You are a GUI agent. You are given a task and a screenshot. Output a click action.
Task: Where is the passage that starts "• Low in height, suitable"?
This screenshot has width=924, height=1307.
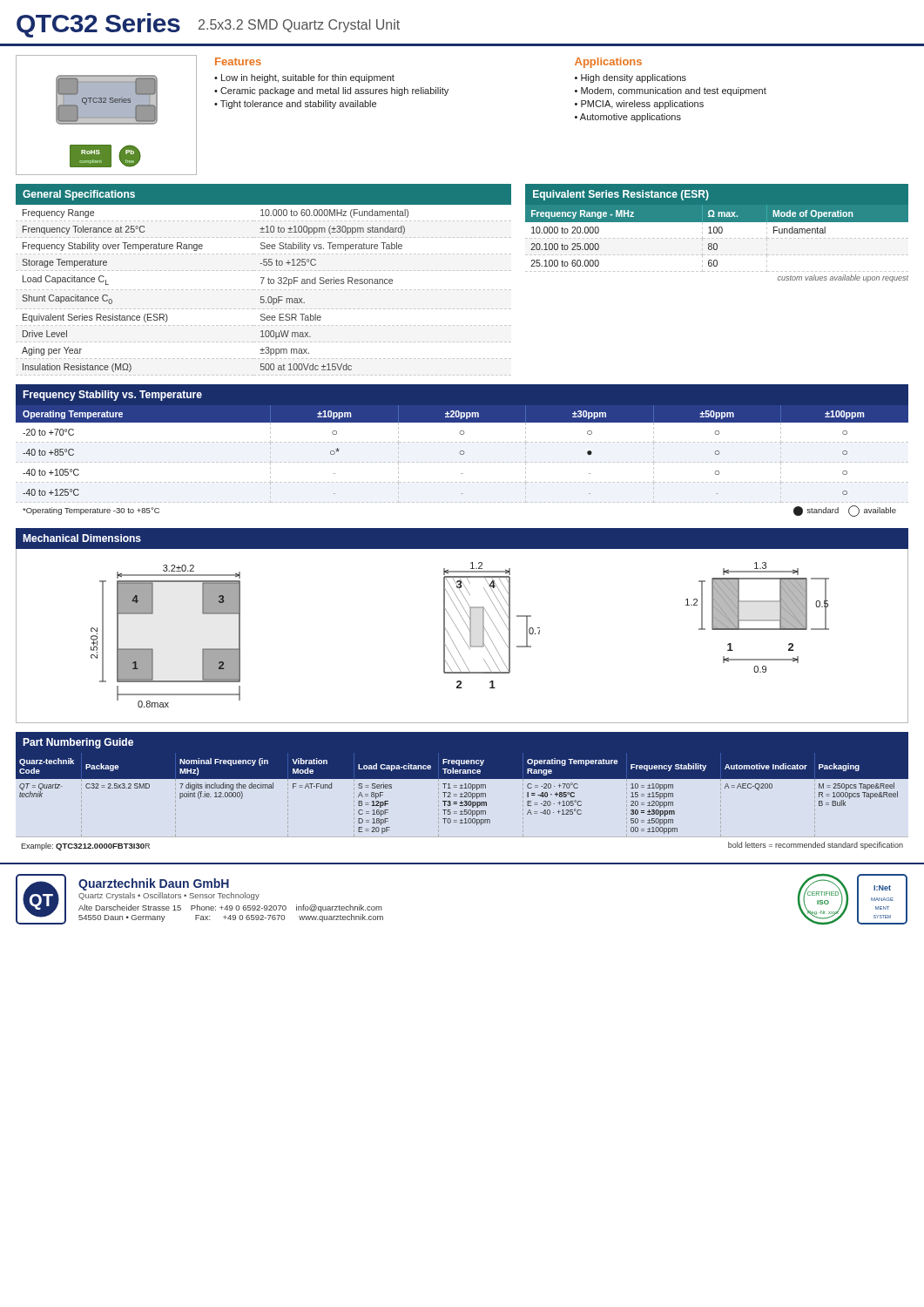point(304,78)
